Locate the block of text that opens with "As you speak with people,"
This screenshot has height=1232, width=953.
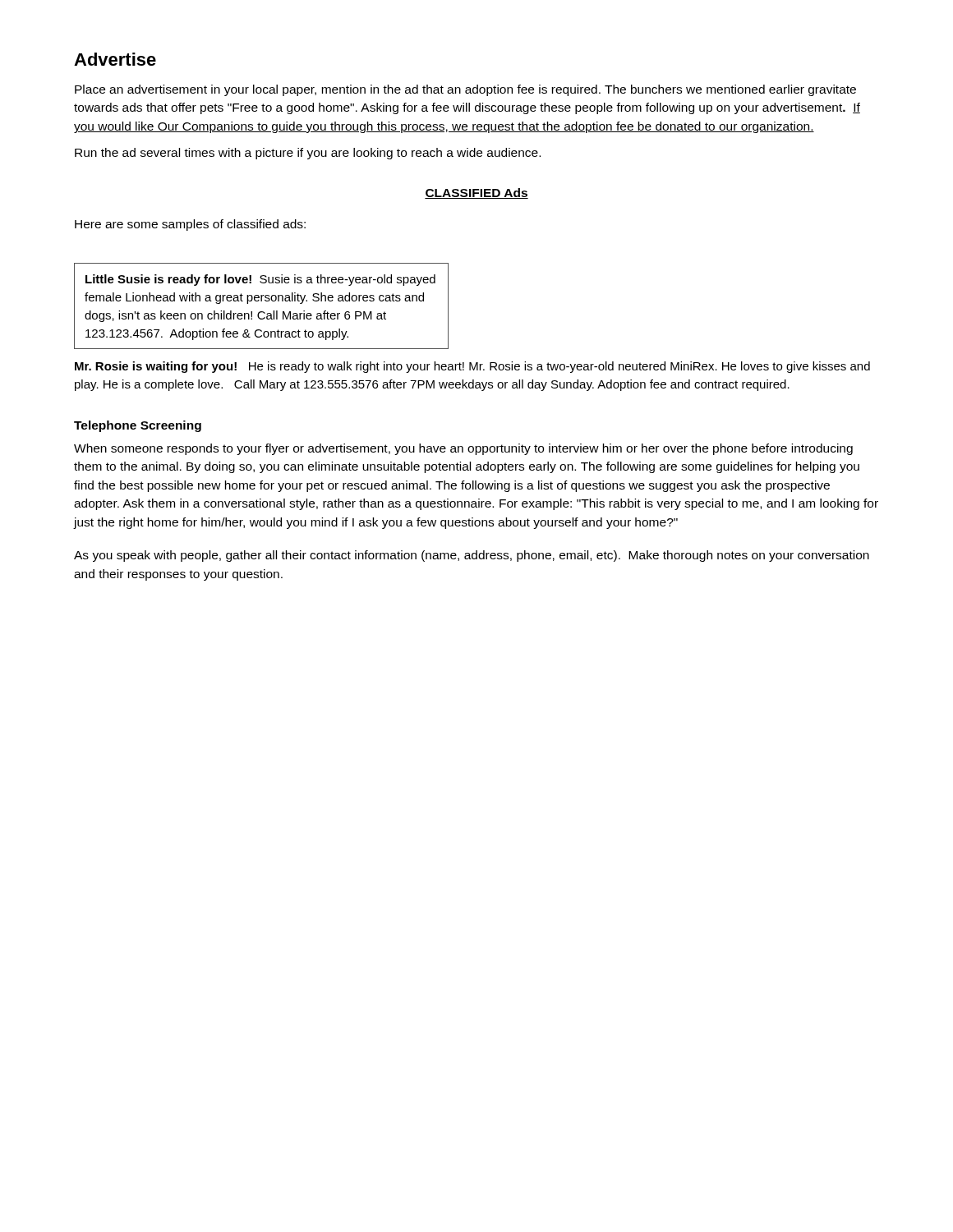click(x=476, y=565)
